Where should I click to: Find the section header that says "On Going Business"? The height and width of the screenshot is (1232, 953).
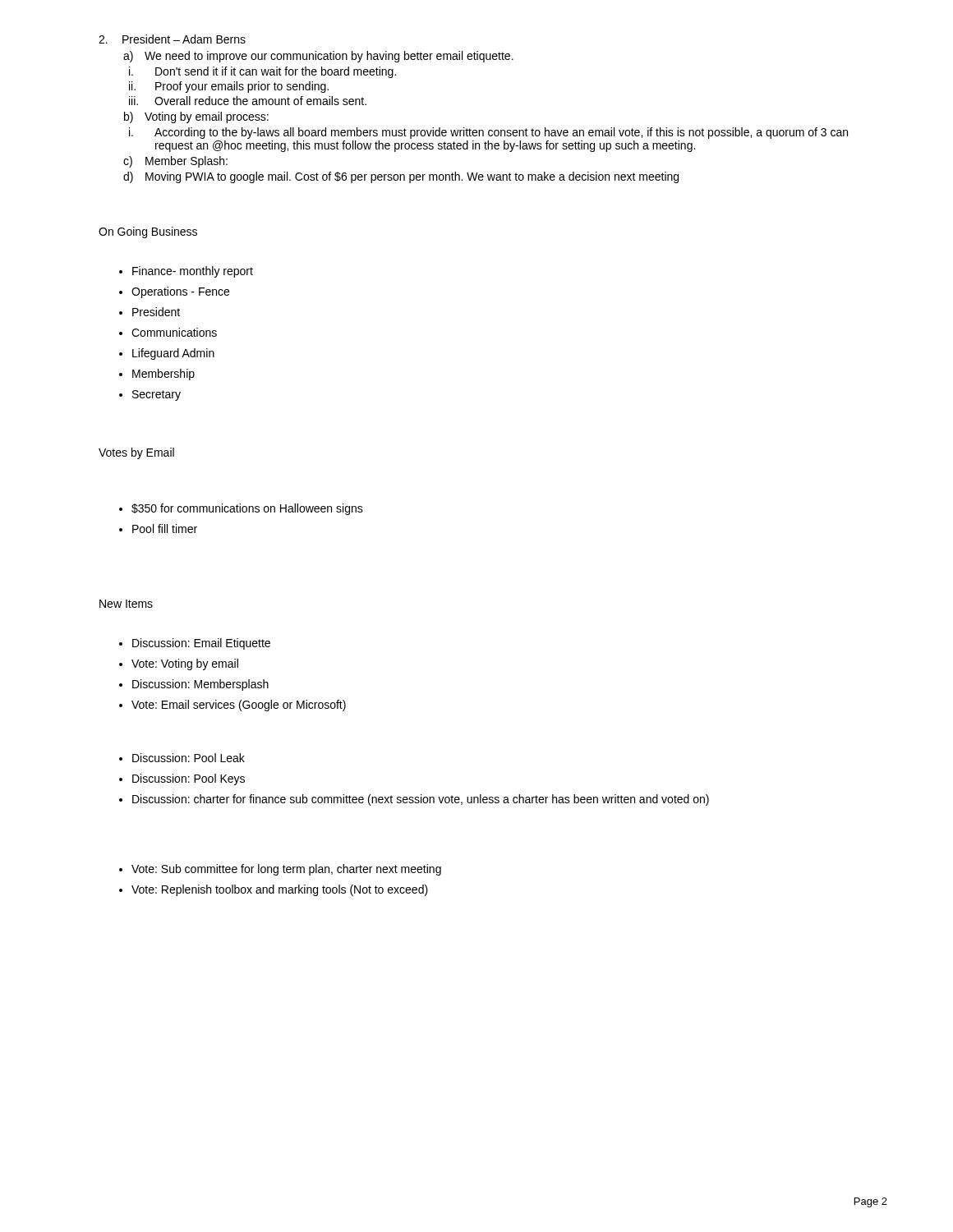(148, 232)
